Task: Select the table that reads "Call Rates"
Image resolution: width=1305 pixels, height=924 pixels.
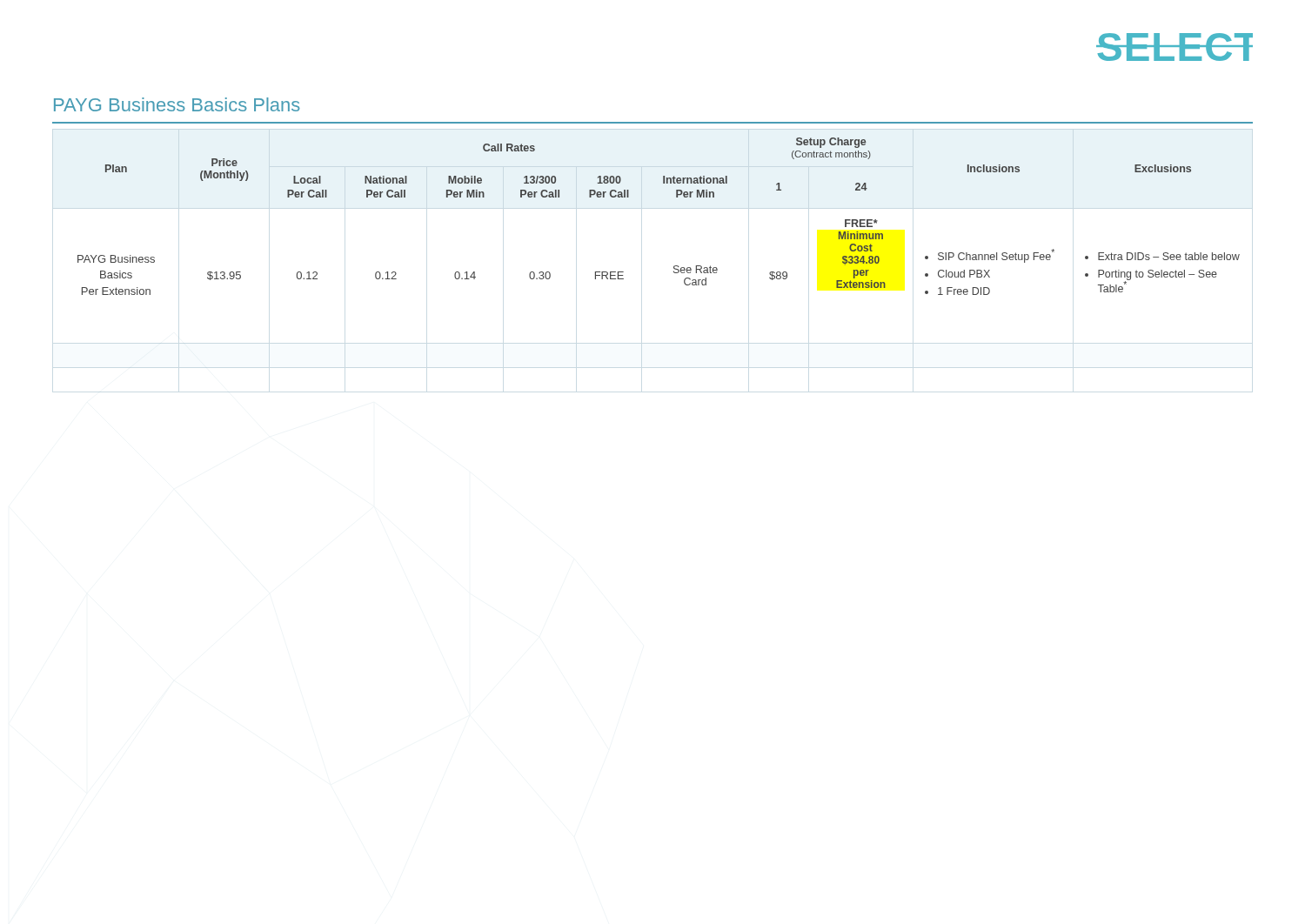Action: point(652,260)
